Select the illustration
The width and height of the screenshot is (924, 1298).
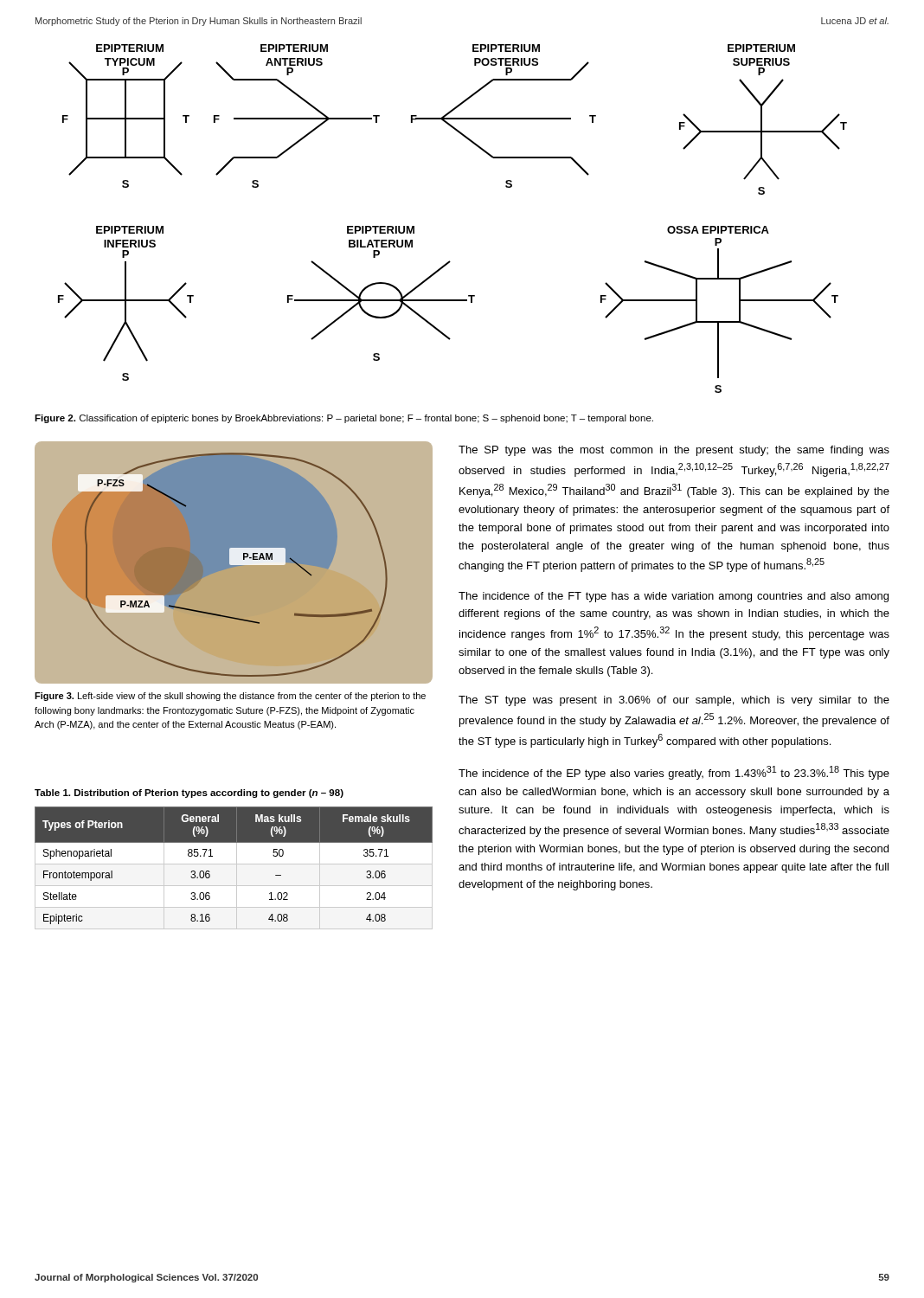[x=462, y=222]
